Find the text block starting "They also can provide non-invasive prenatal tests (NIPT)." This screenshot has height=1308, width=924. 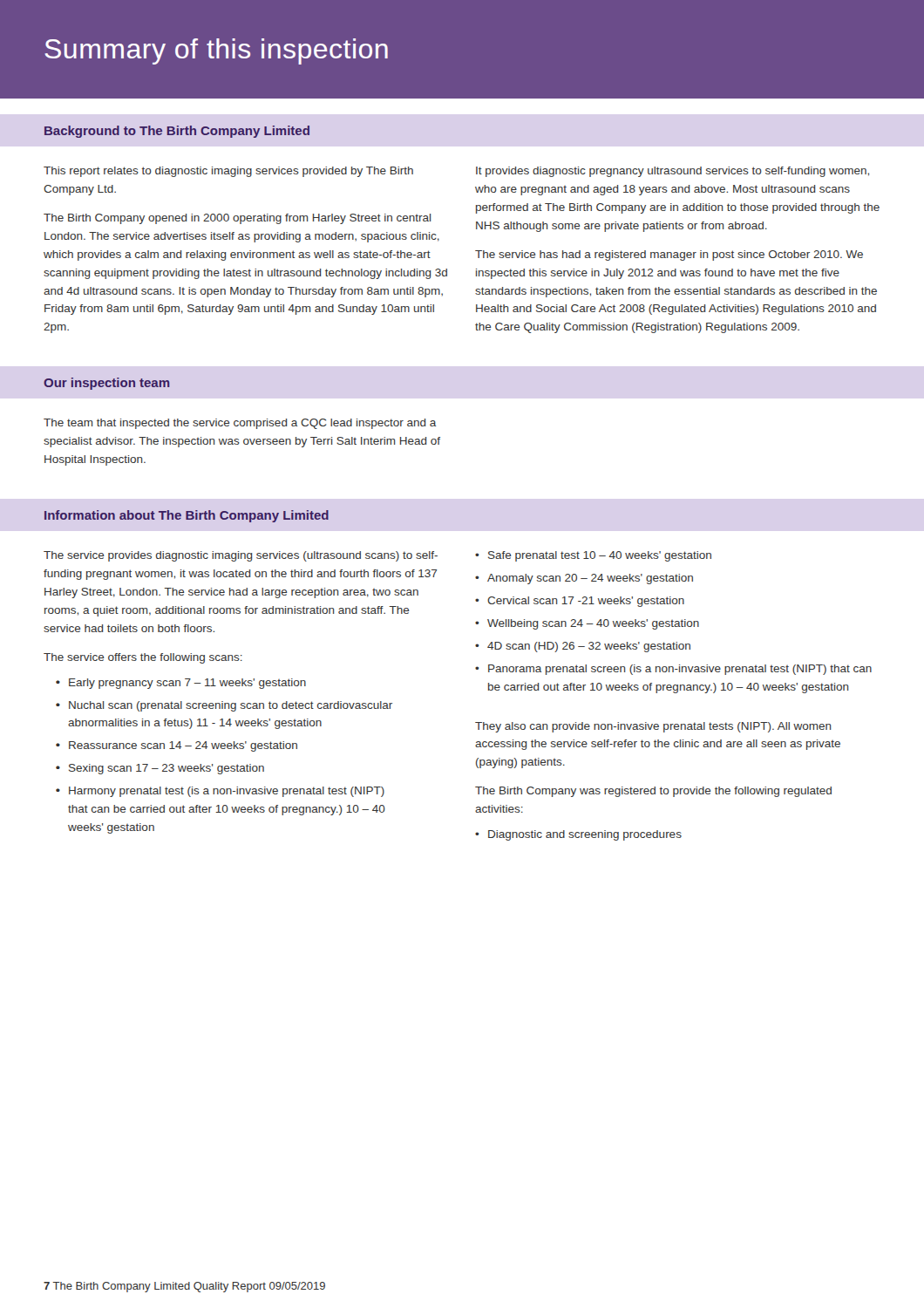(x=653, y=727)
